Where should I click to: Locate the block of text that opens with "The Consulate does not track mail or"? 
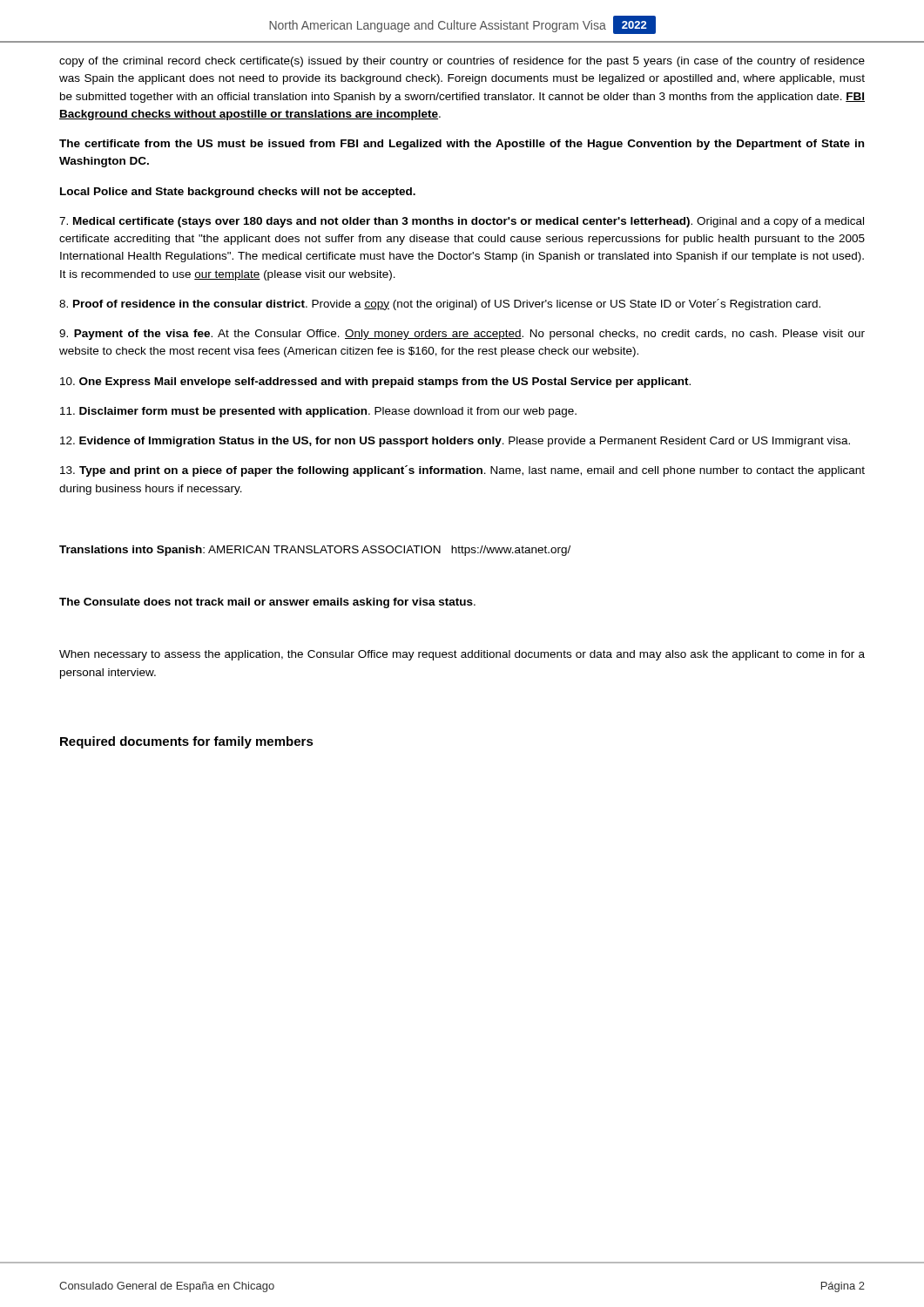268,602
